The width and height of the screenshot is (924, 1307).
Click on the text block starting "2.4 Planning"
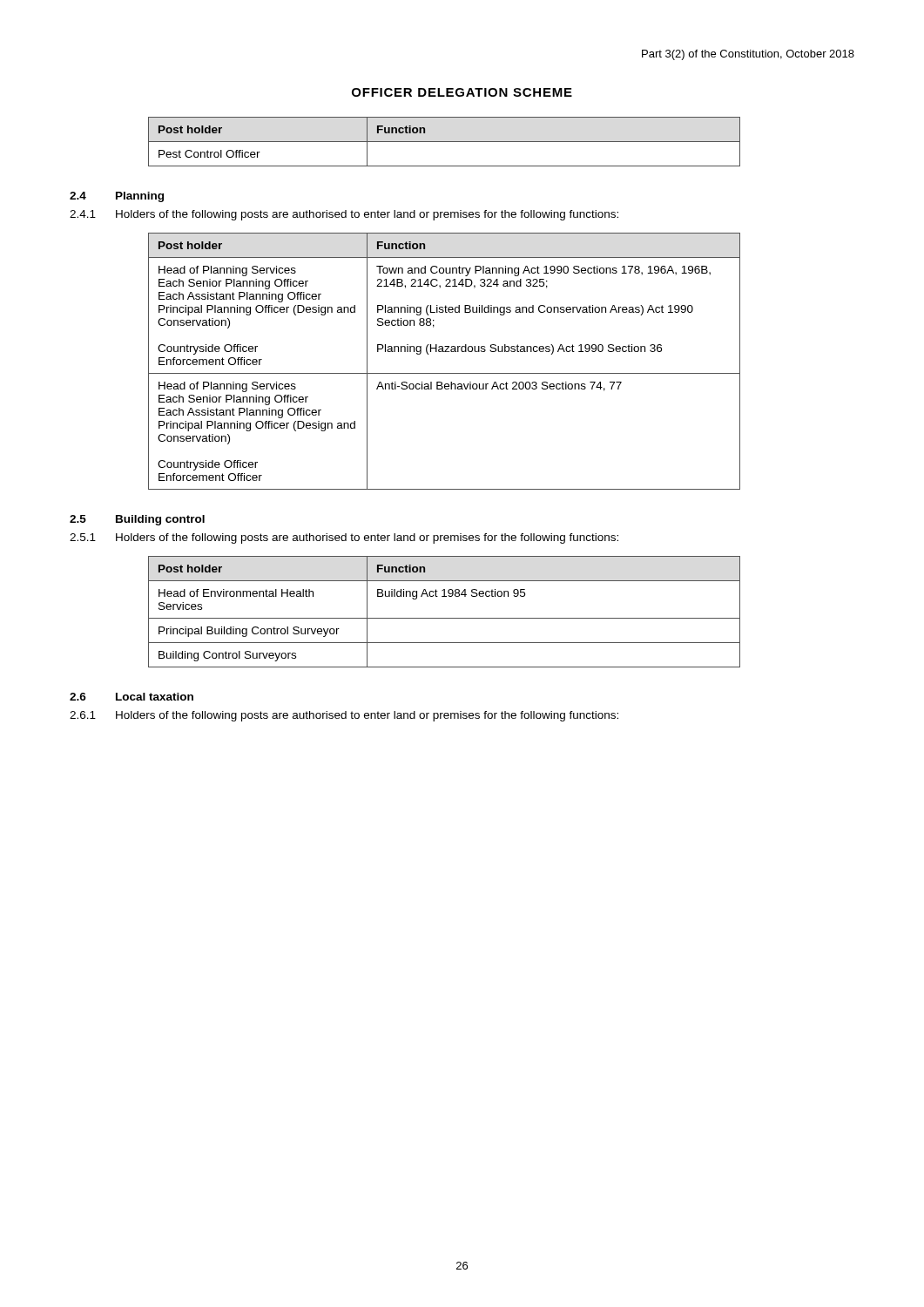[117, 196]
